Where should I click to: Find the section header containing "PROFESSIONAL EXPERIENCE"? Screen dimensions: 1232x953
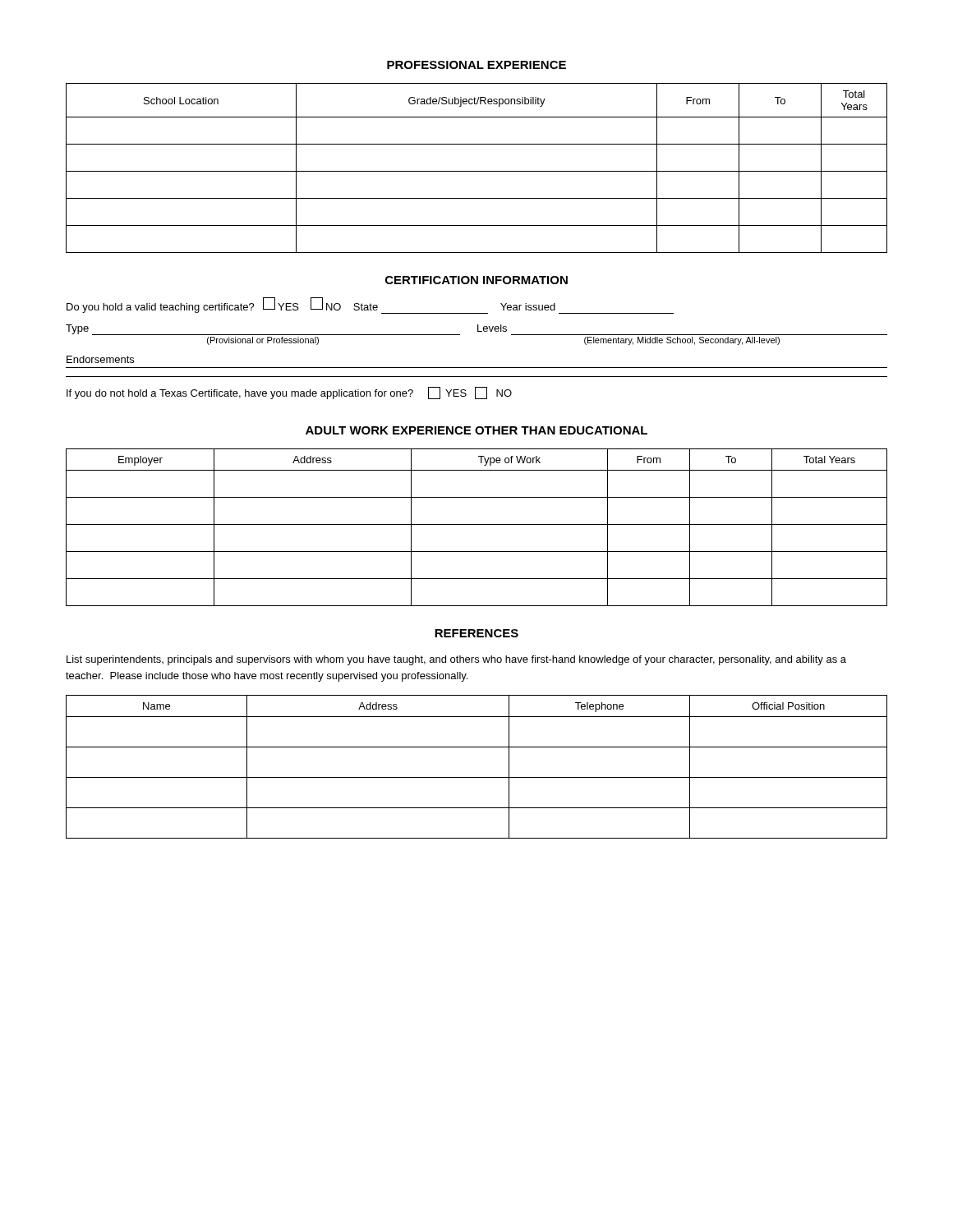(x=476, y=64)
